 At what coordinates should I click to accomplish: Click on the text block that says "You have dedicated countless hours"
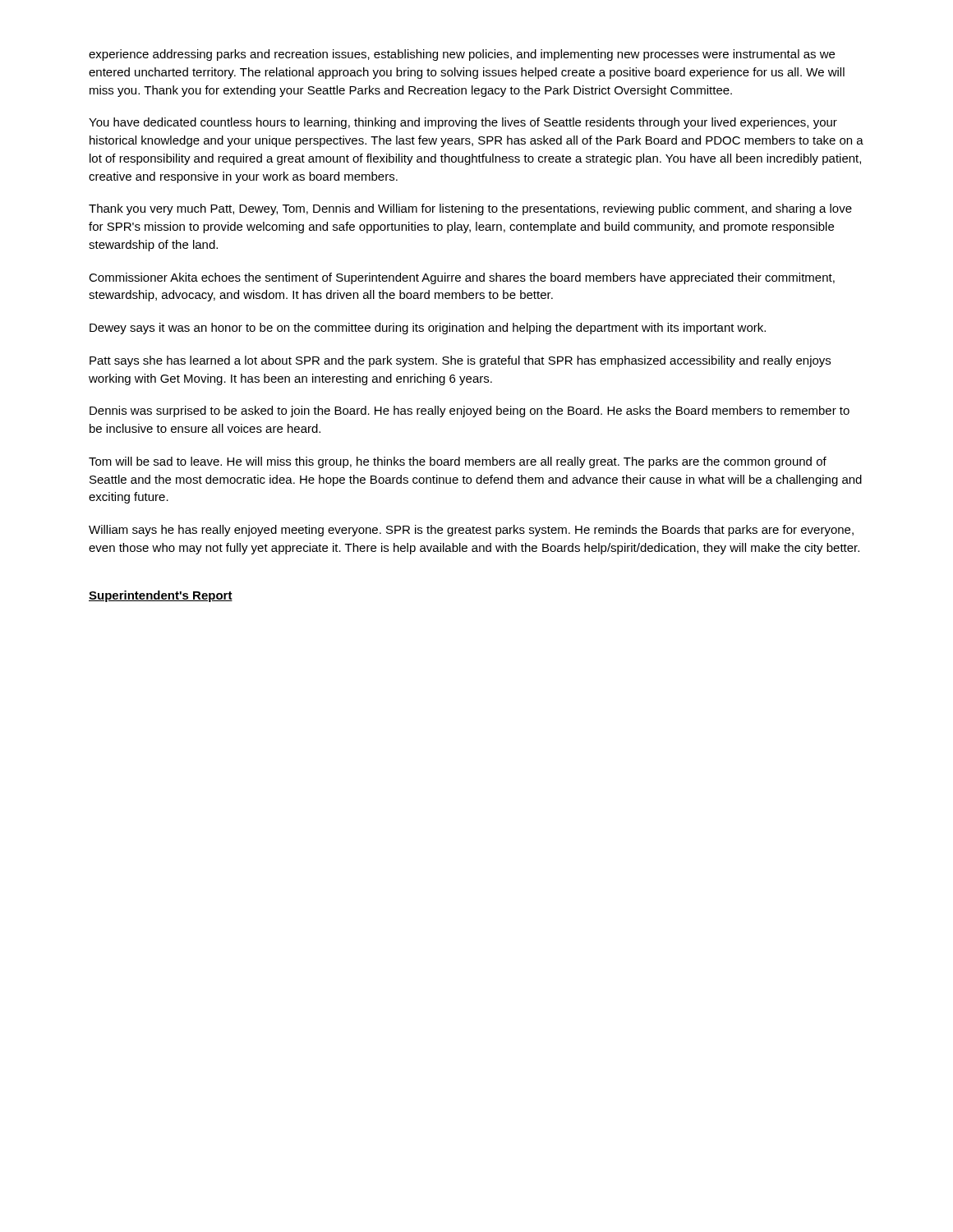(476, 149)
